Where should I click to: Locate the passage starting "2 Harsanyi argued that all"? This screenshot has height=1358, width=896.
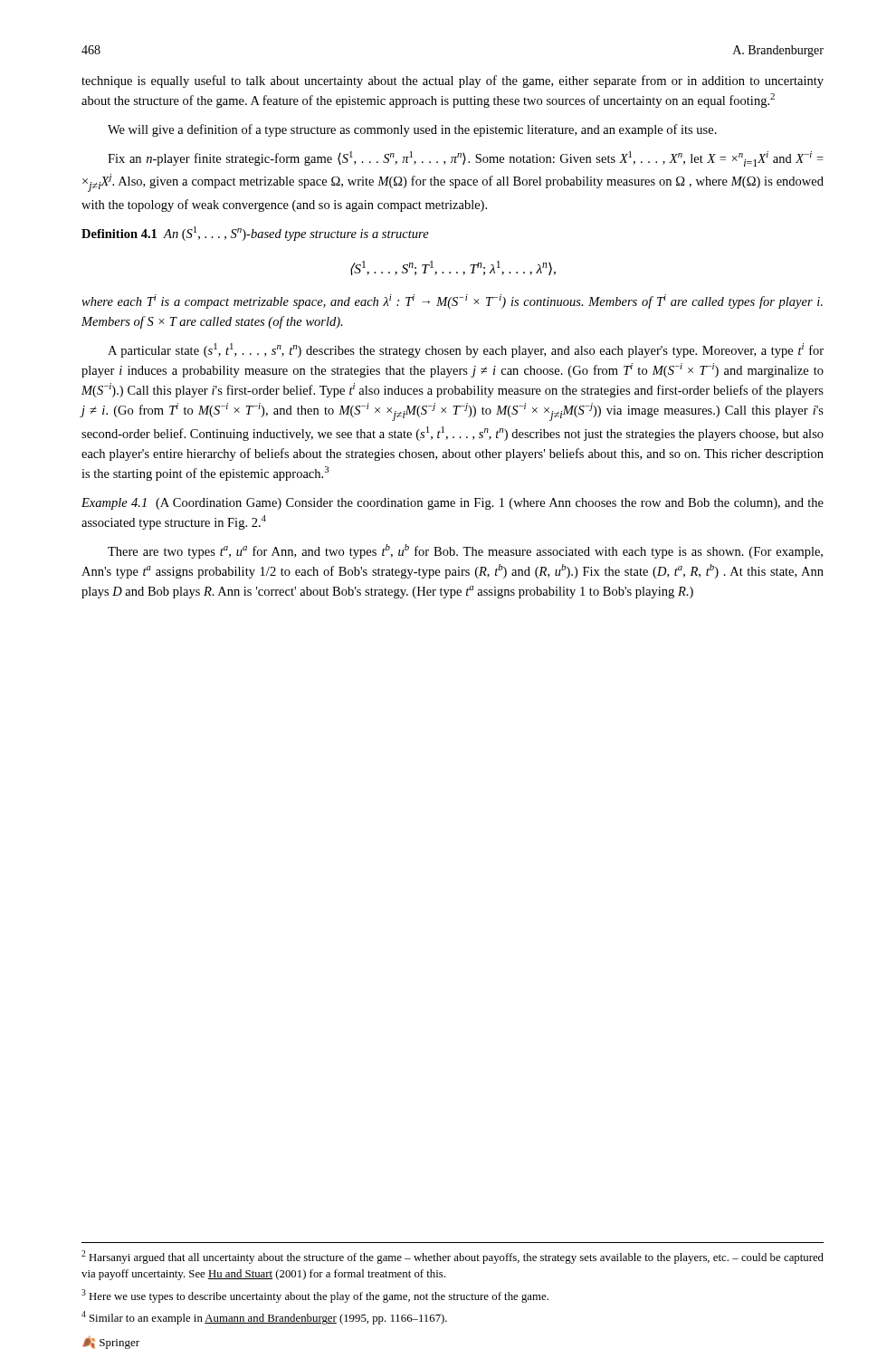pos(453,1265)
